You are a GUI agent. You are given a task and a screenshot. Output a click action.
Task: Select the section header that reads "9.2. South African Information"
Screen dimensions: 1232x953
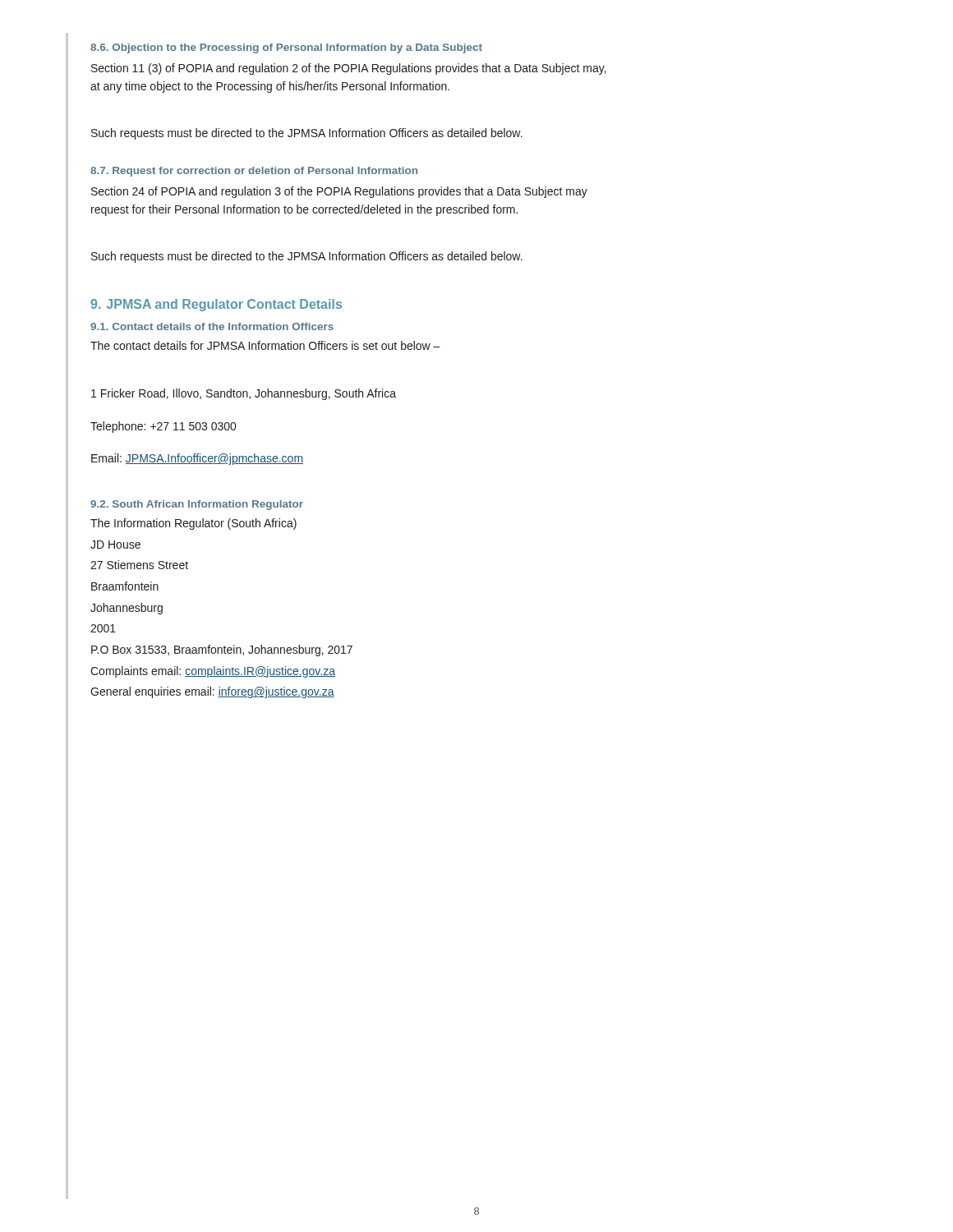click(197, 504)
